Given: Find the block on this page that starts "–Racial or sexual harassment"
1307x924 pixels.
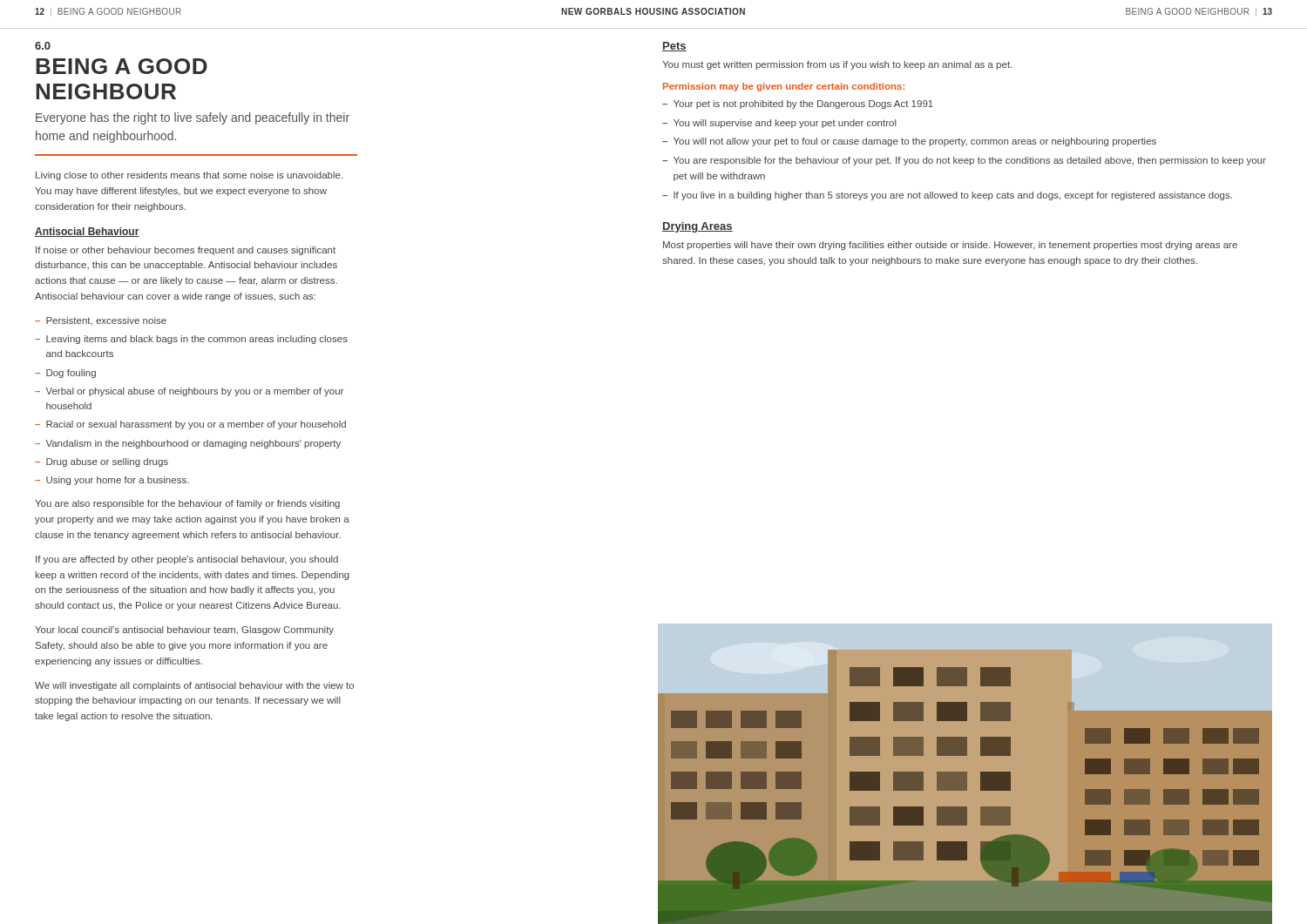Looking at the screenshot, I should point(191,425).
